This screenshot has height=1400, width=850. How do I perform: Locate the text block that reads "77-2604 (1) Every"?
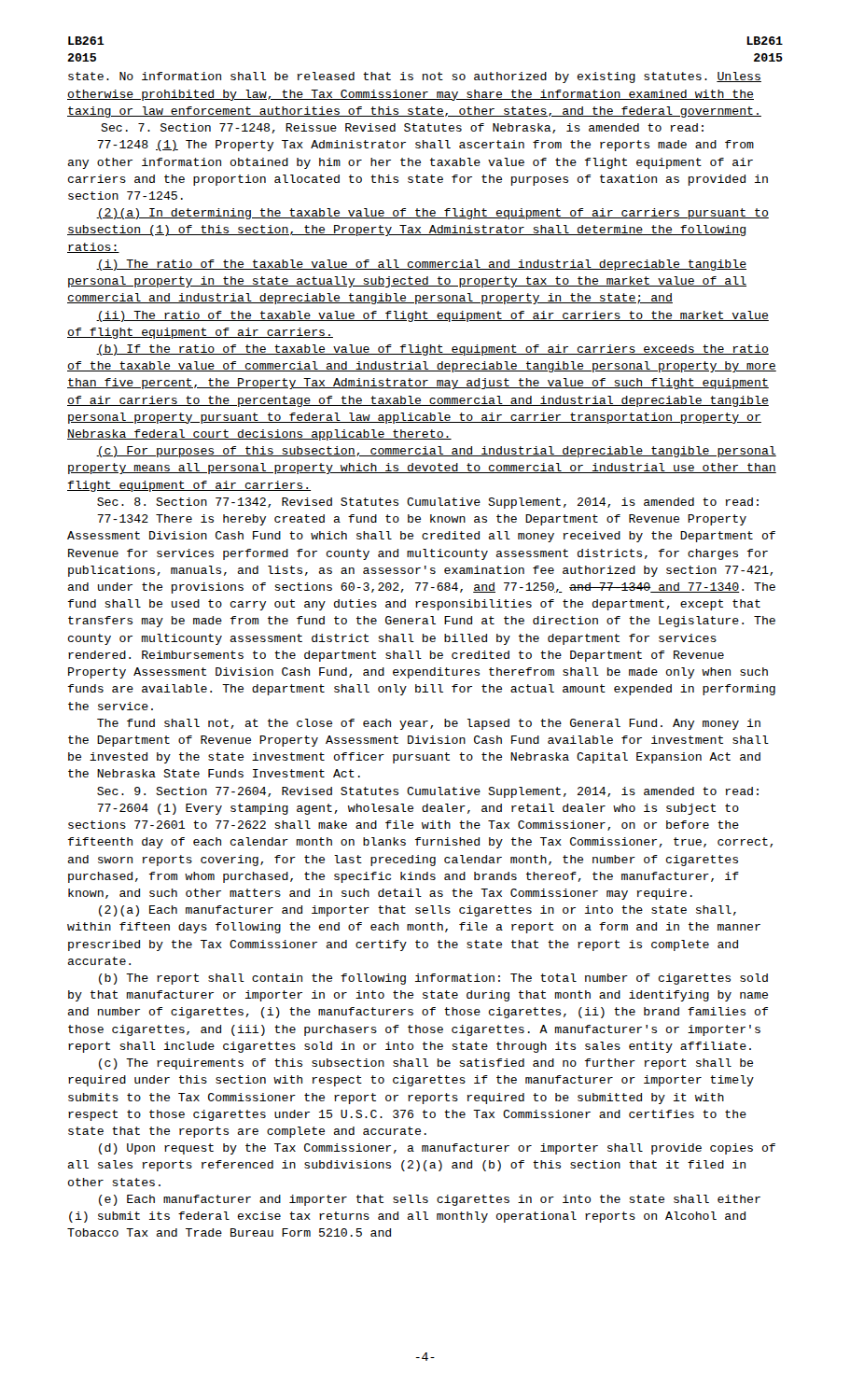(x=422, y=851)
